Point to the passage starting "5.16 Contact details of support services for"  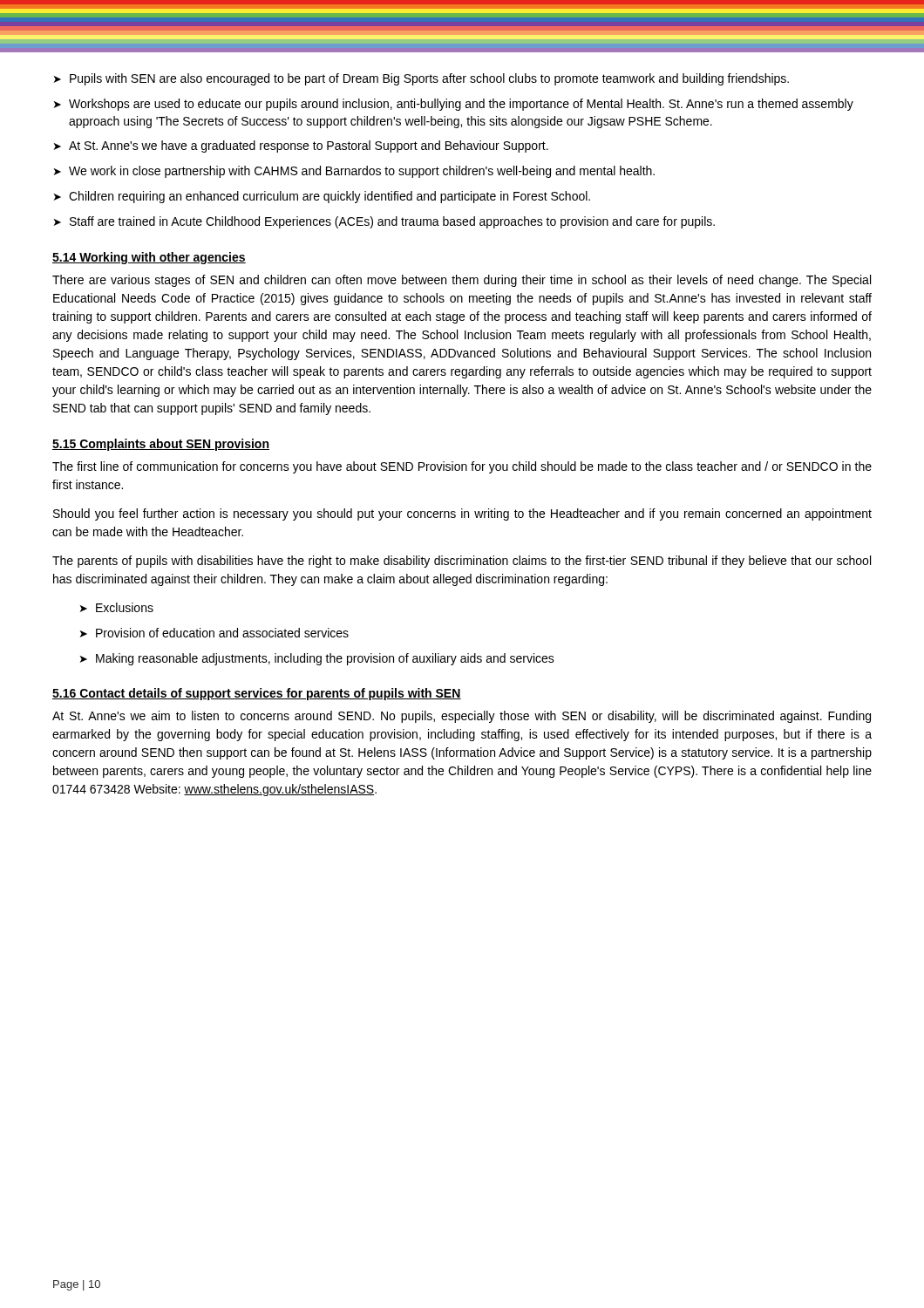256,694
